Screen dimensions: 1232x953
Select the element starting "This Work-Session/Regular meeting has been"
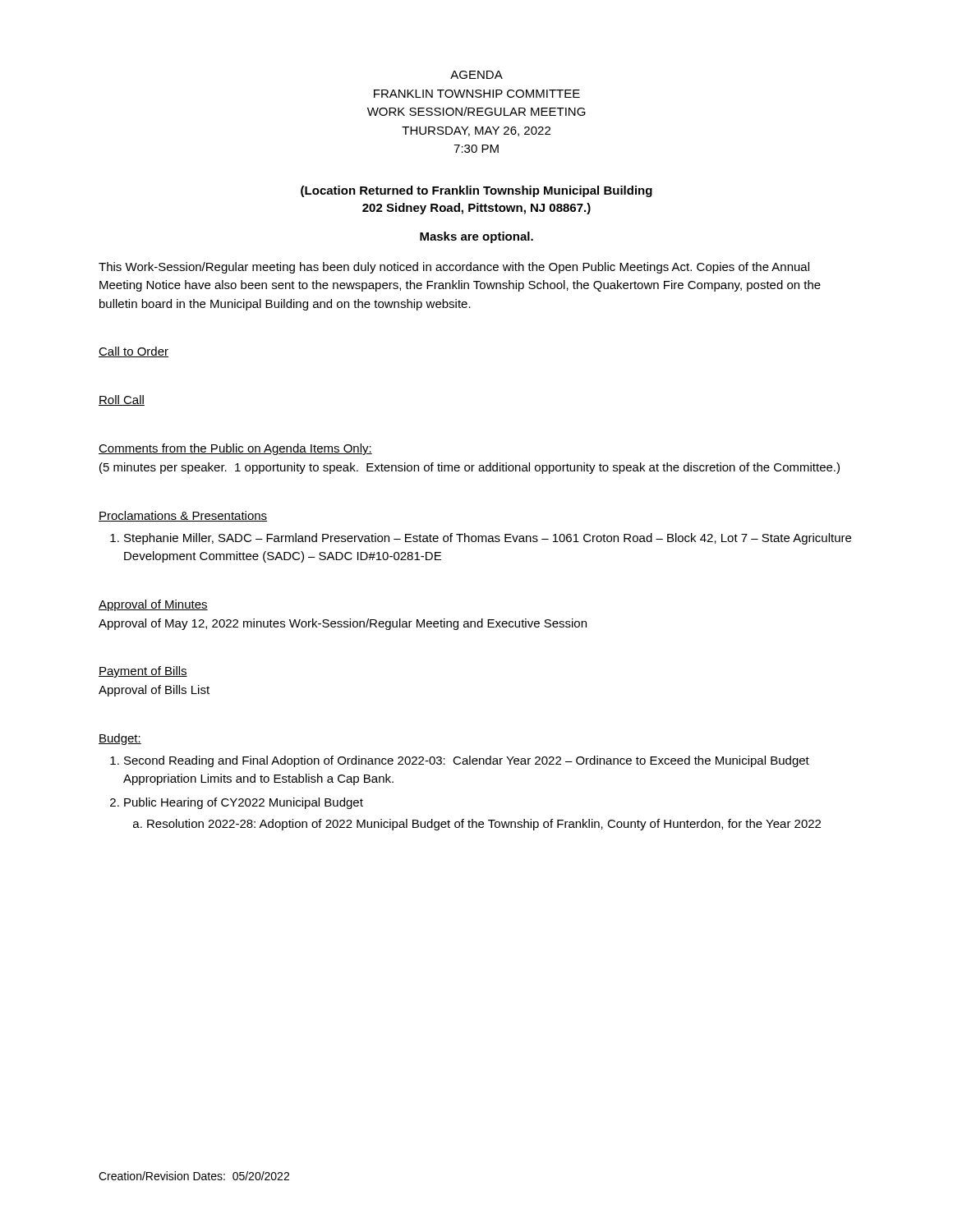(x=460, y=285)
